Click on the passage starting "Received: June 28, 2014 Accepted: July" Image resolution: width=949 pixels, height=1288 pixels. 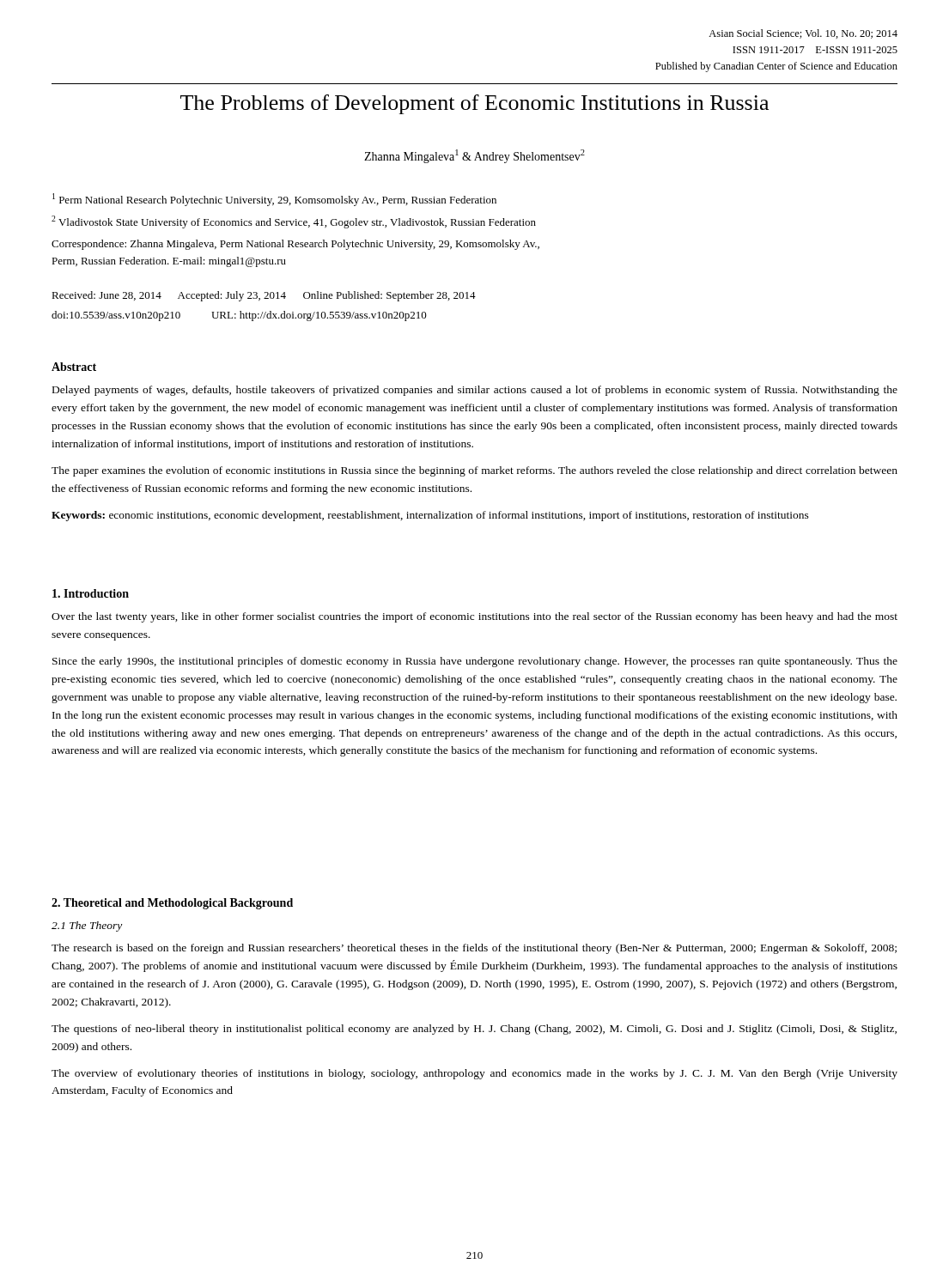click(x=263, y=305)
